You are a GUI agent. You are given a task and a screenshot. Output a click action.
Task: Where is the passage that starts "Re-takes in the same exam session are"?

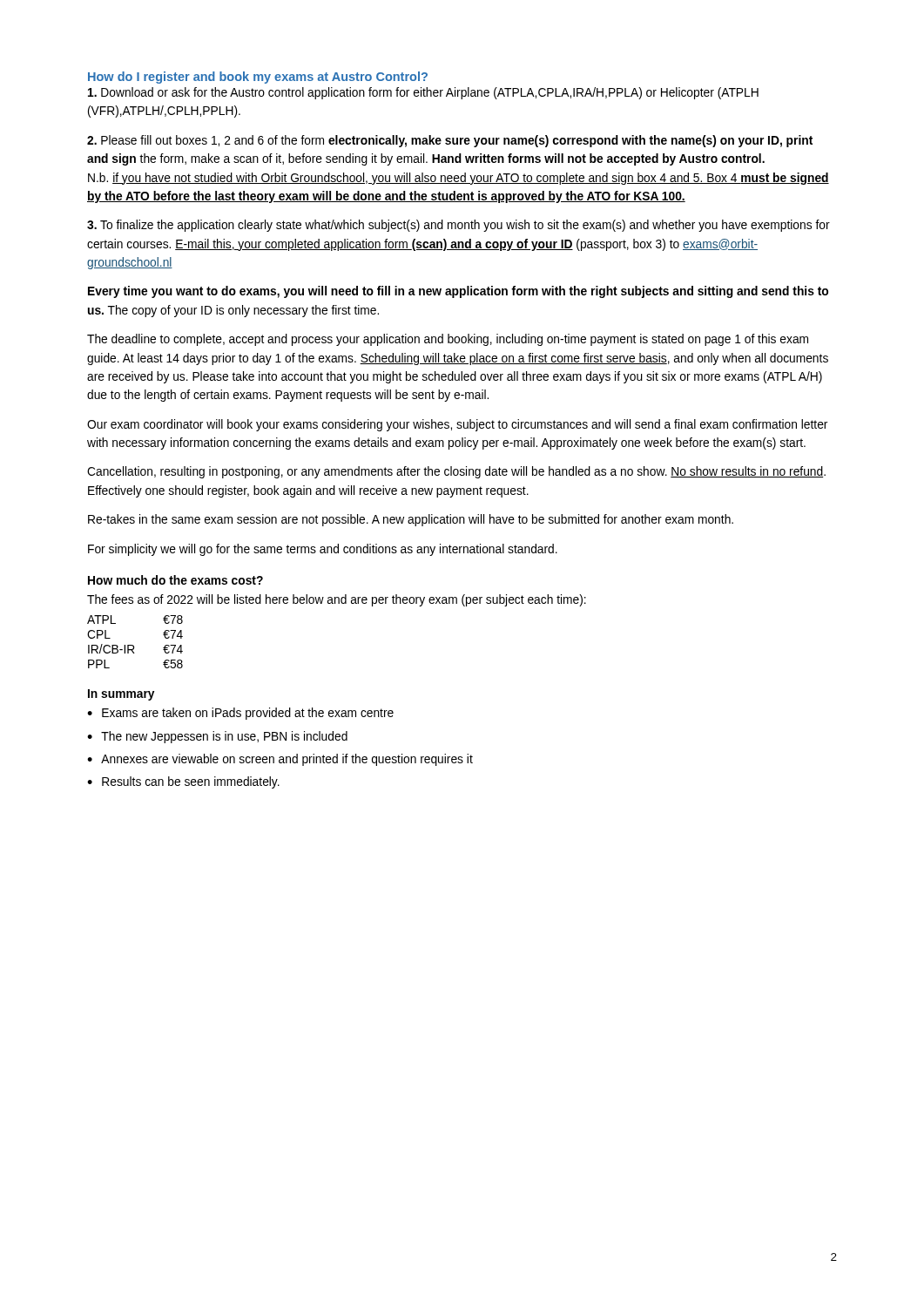(411, 520)
